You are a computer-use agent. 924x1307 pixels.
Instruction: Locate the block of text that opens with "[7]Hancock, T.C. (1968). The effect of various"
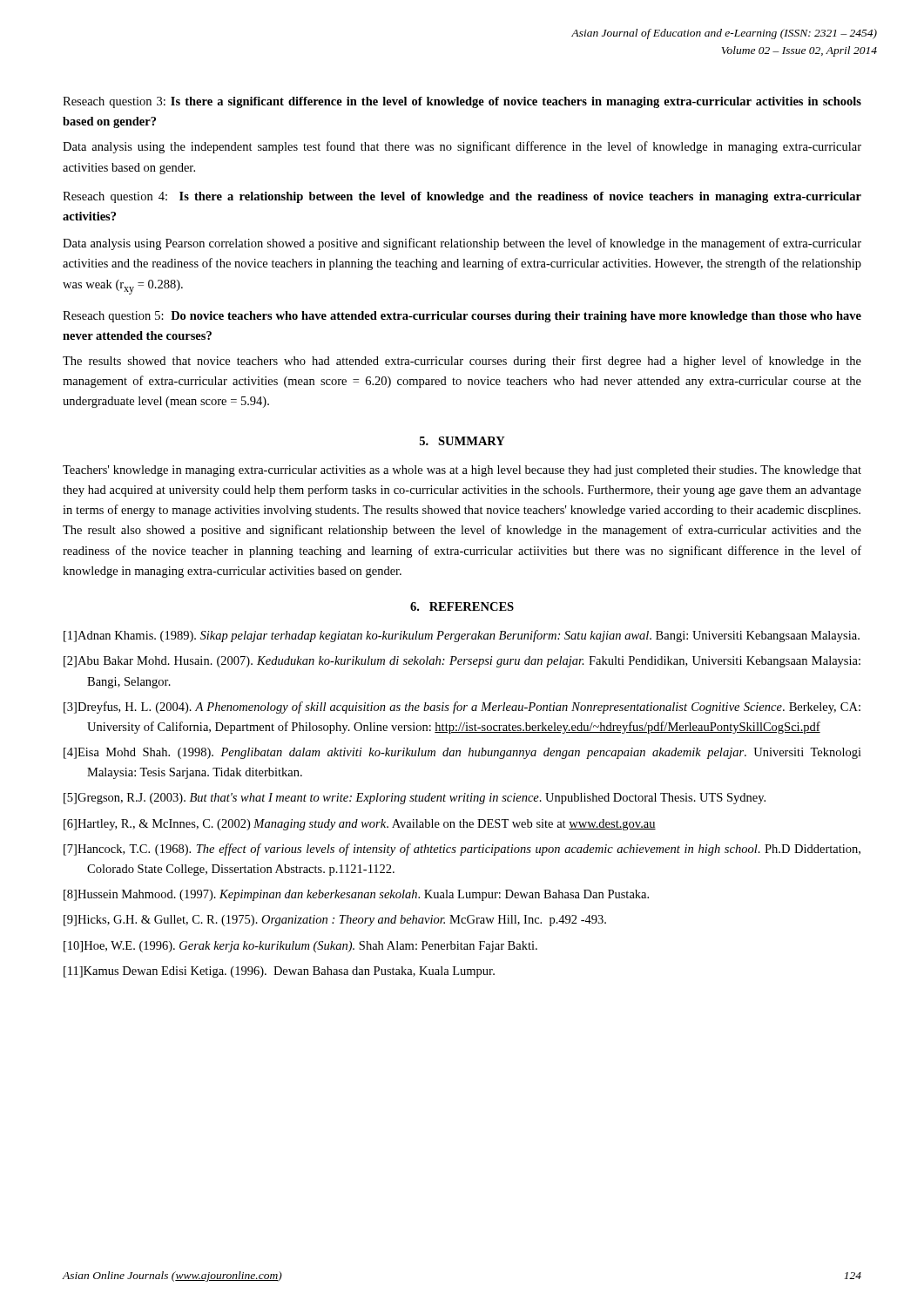pos(462,859)
